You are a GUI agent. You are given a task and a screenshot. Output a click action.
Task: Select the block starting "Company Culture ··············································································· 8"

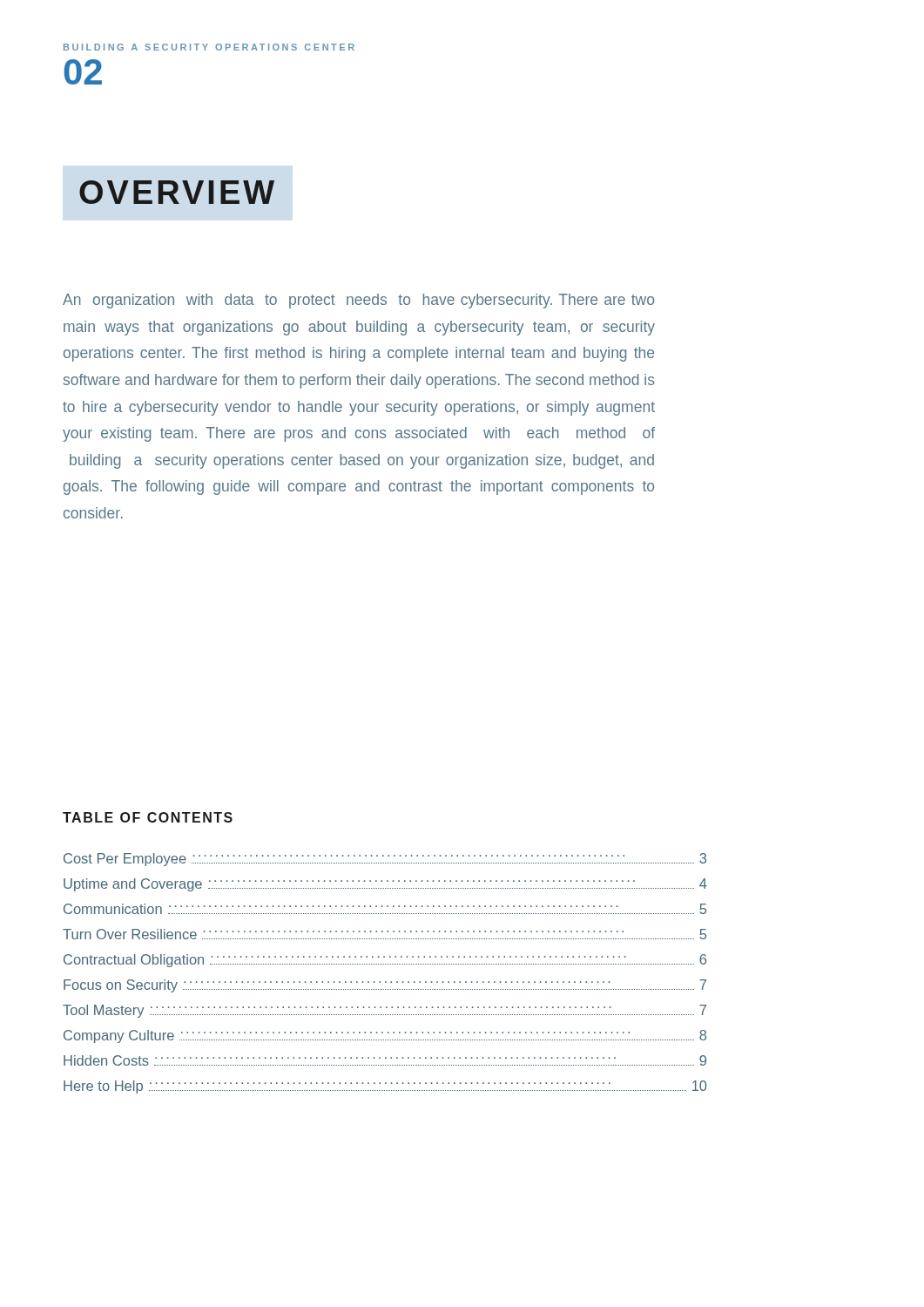[385, 1036]
